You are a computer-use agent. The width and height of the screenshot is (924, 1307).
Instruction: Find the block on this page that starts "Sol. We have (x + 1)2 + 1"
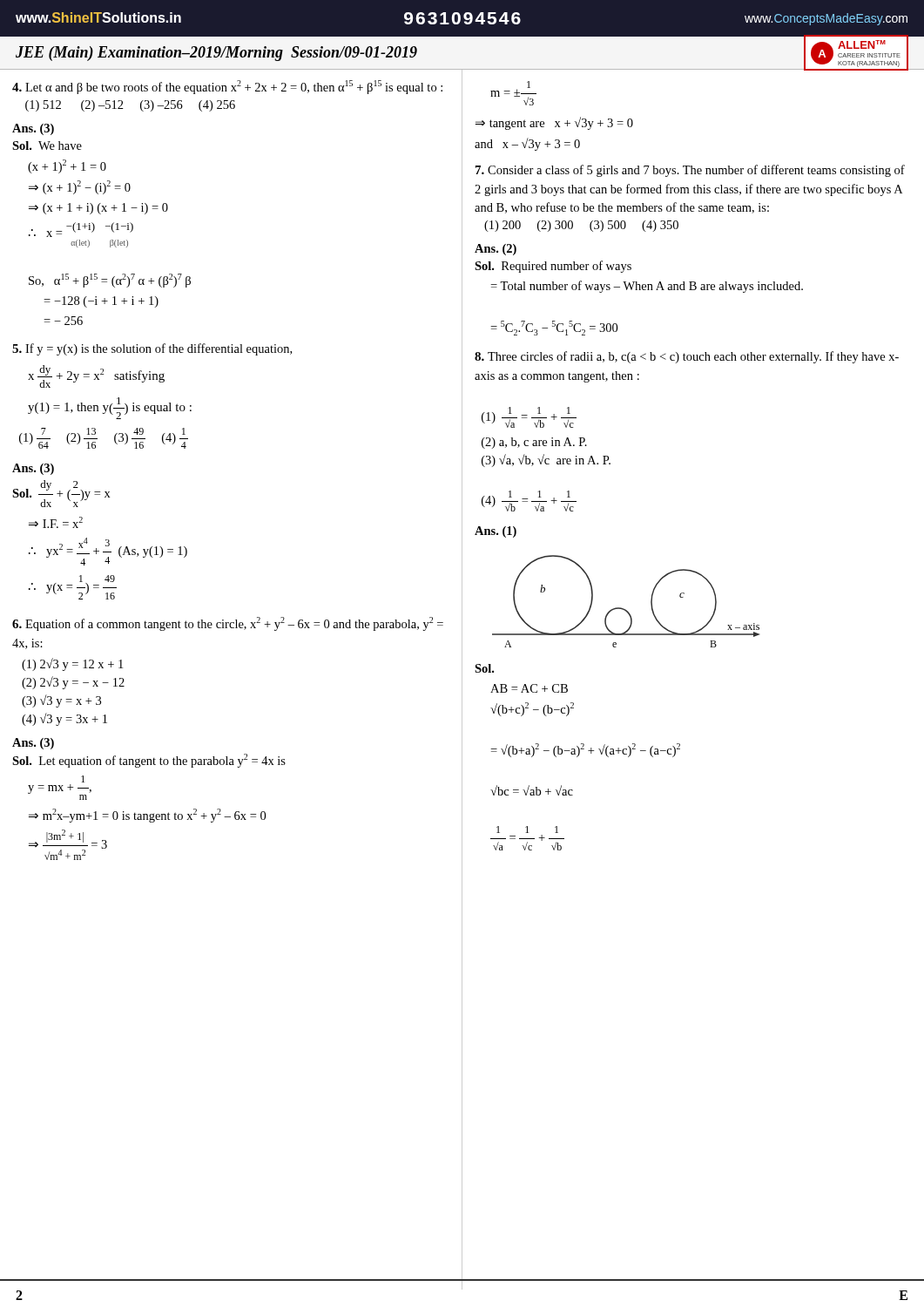(x=102, y=233)
